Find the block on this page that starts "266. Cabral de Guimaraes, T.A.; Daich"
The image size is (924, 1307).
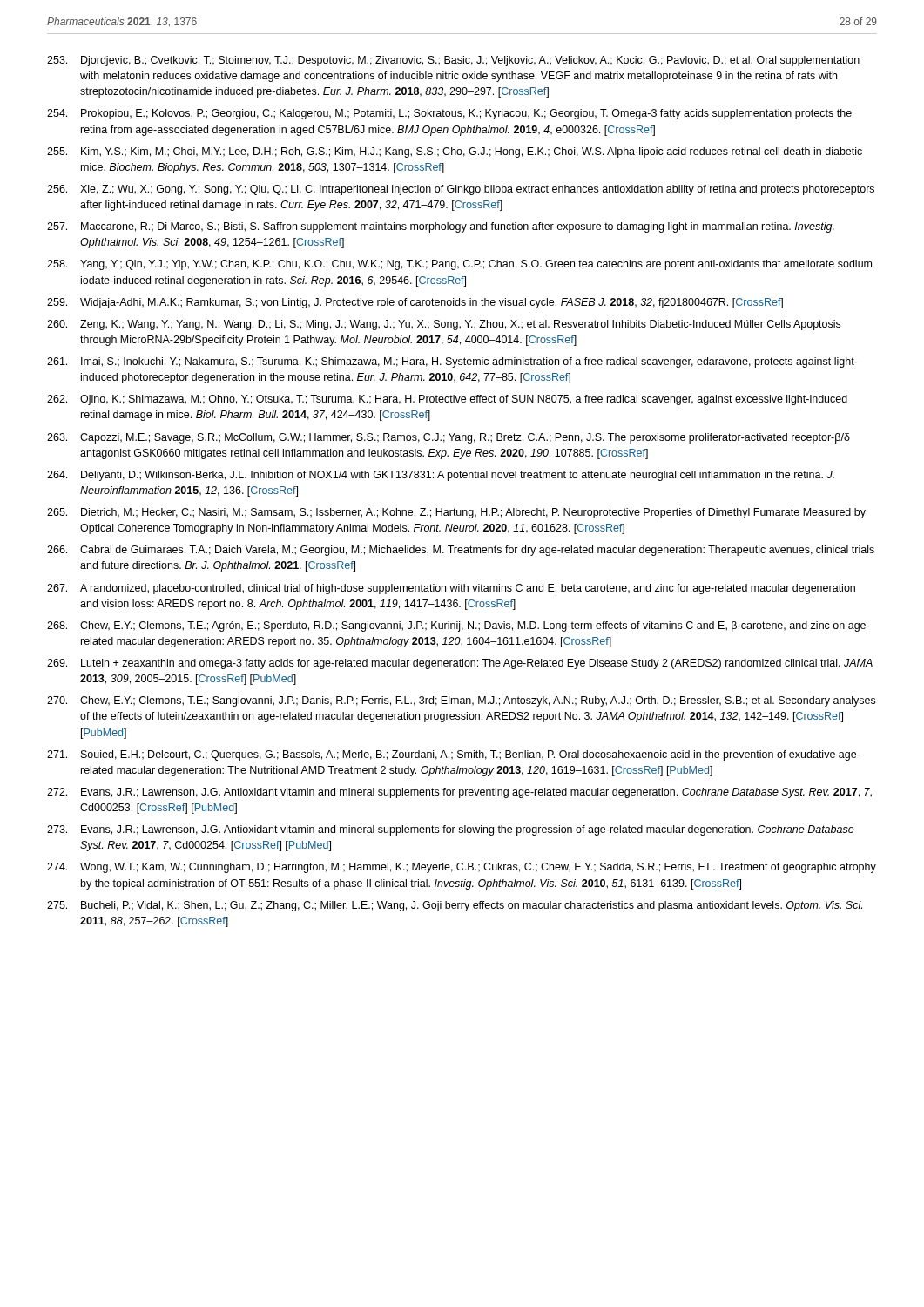(x=462, y=558)
